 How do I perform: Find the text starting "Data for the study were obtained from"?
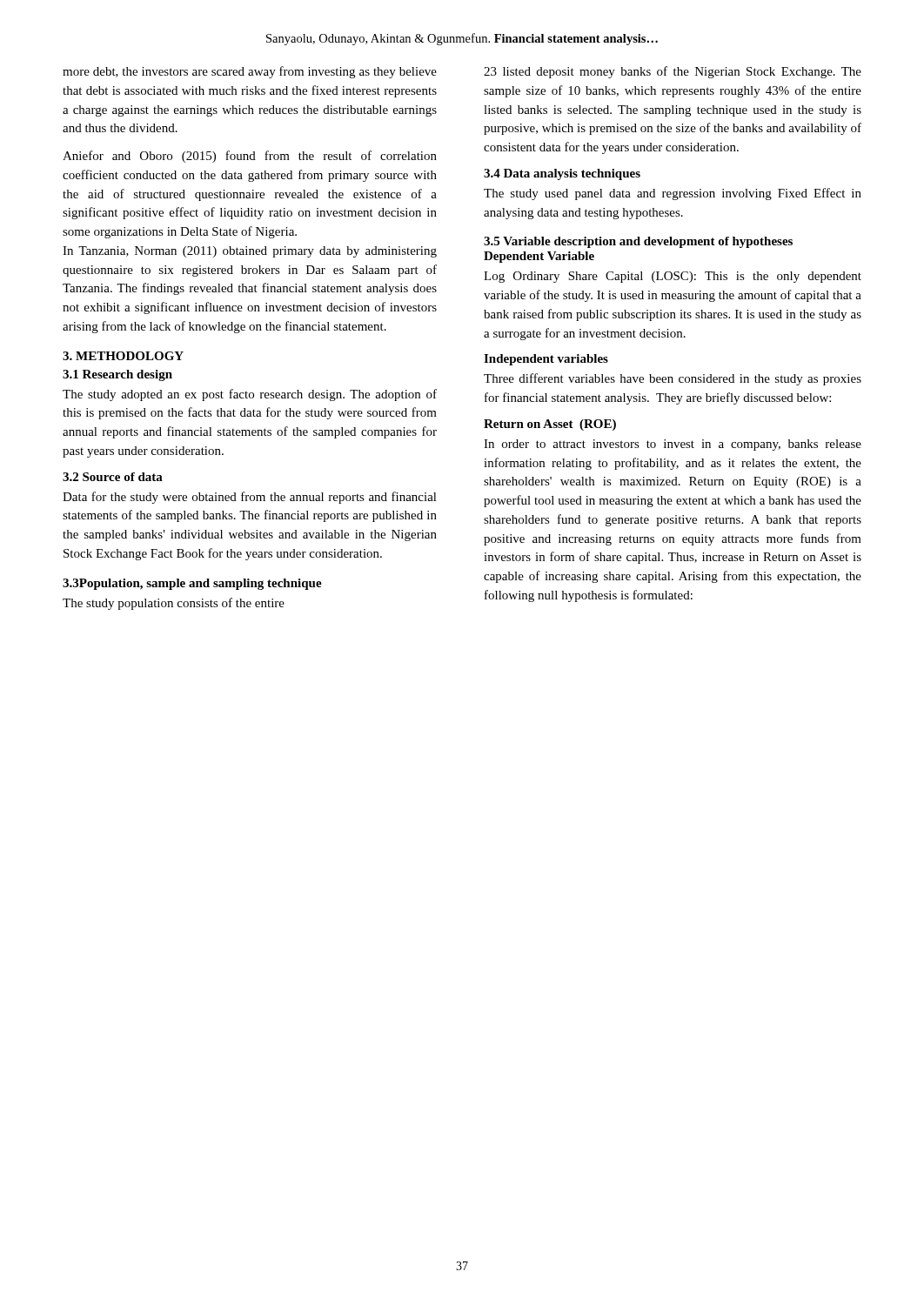coord(250,526)
